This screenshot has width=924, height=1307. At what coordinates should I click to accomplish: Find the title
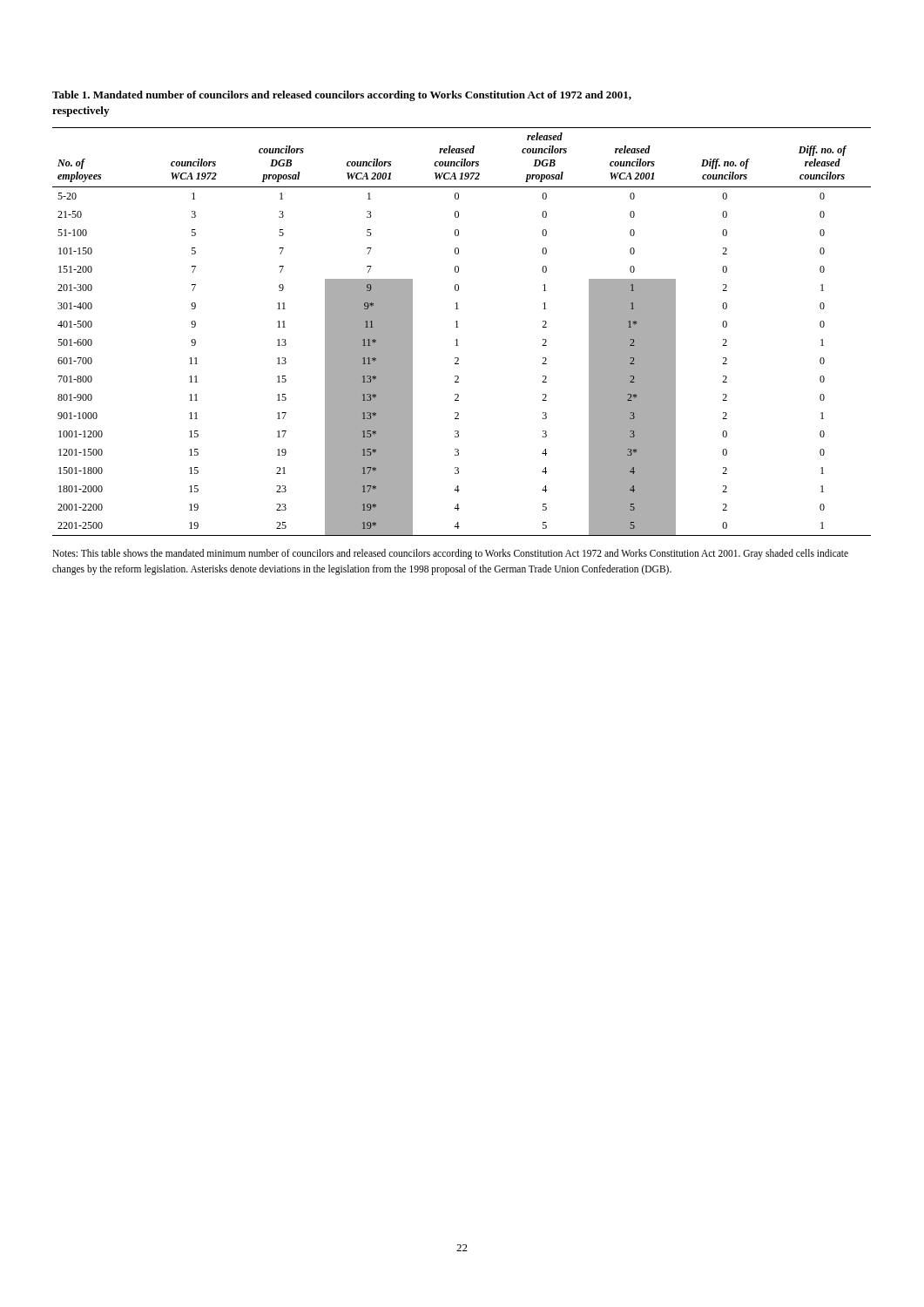(x=342, y=102)
